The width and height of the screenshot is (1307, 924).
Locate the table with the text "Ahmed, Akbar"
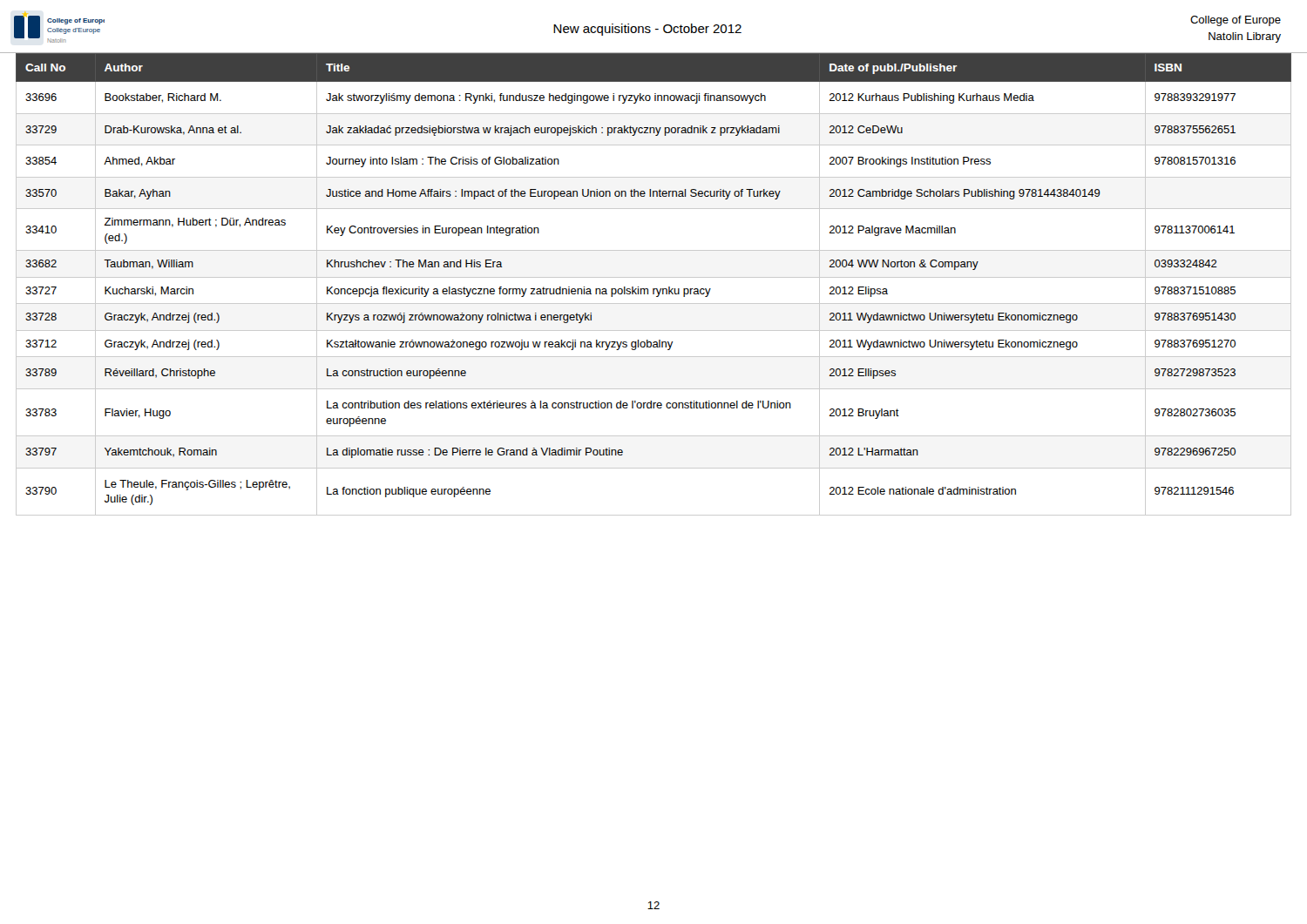[654, 284]
